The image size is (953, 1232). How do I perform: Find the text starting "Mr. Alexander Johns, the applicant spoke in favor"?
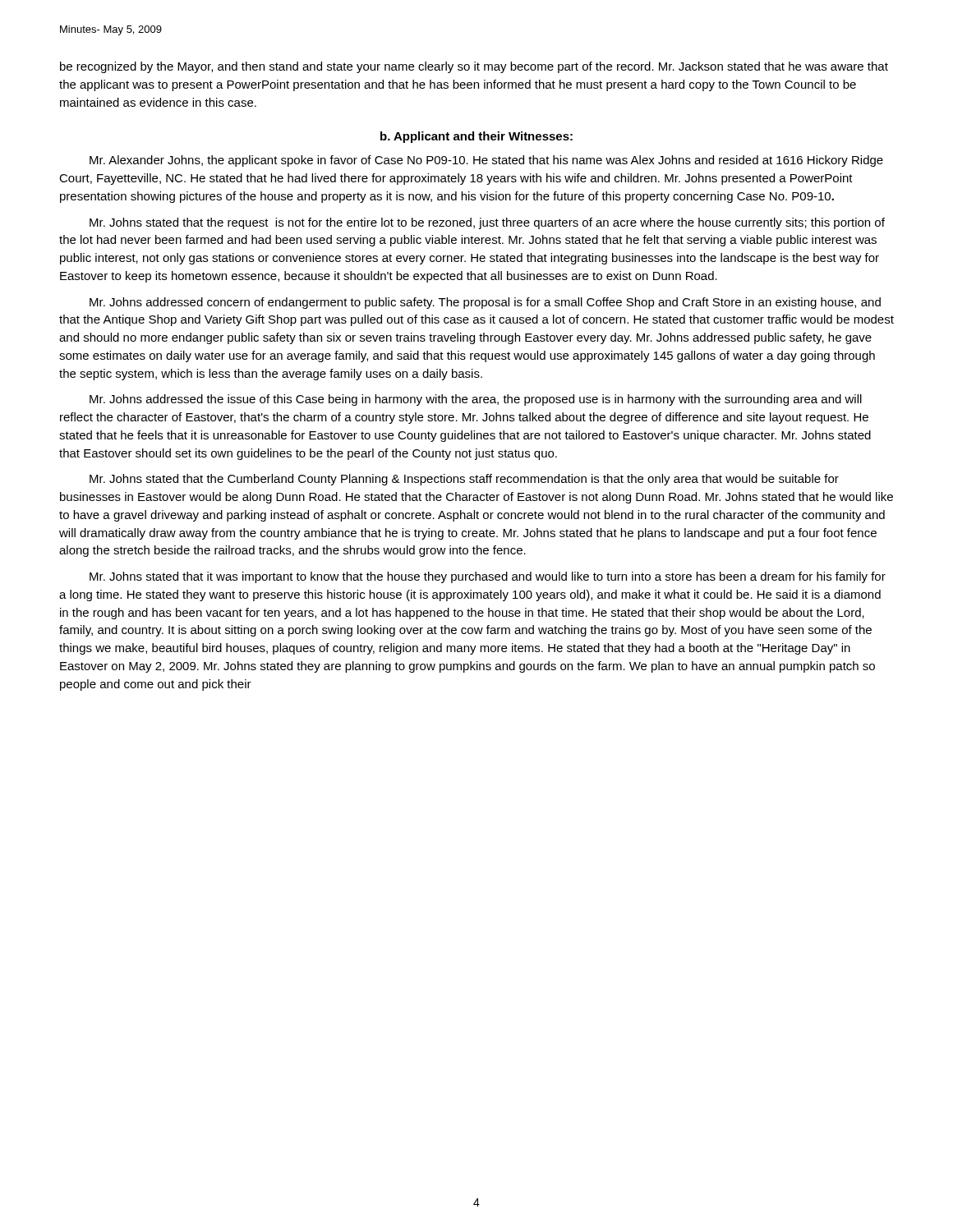pos(471,178)
